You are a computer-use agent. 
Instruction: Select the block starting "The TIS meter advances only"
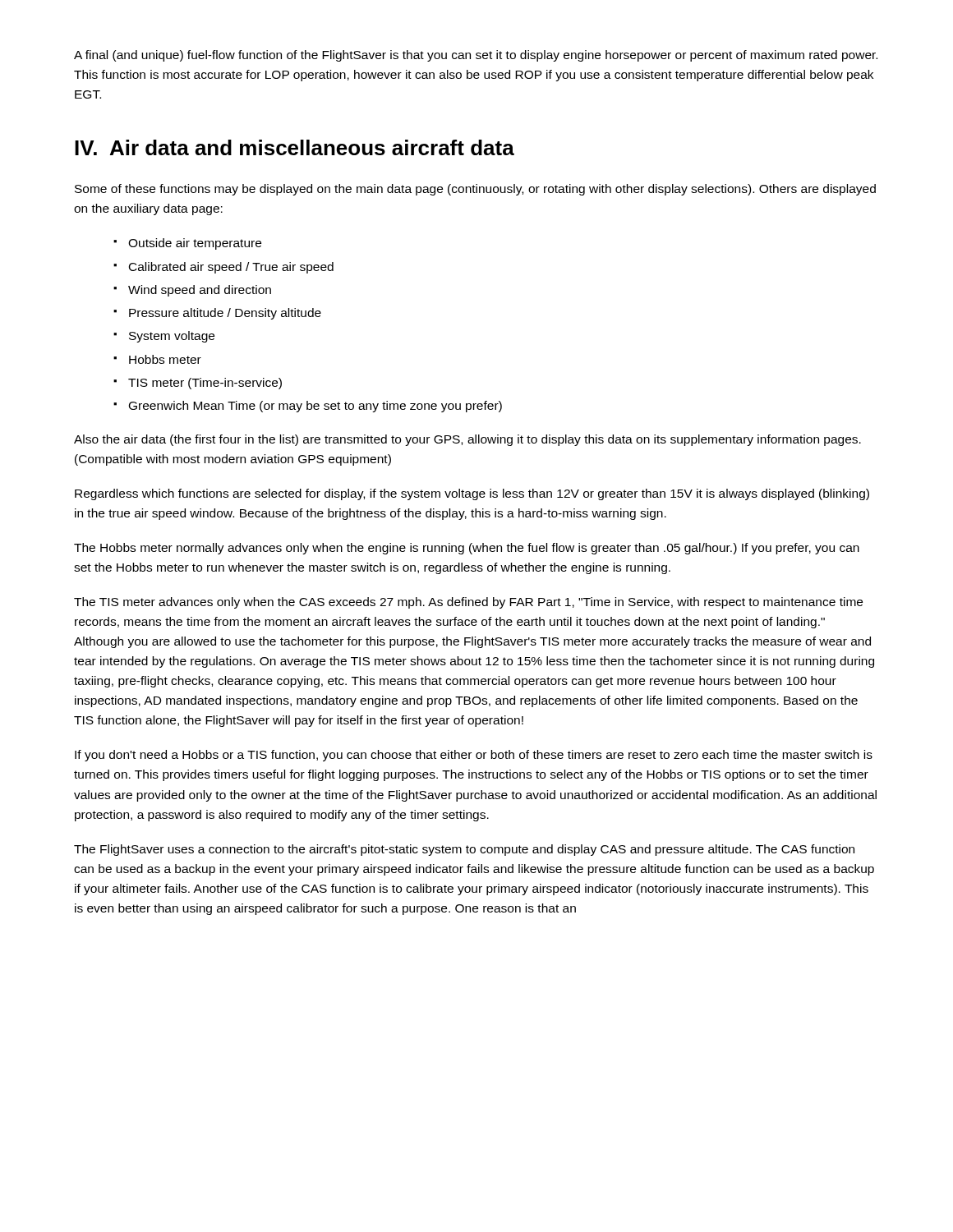[x=474, y=661]
